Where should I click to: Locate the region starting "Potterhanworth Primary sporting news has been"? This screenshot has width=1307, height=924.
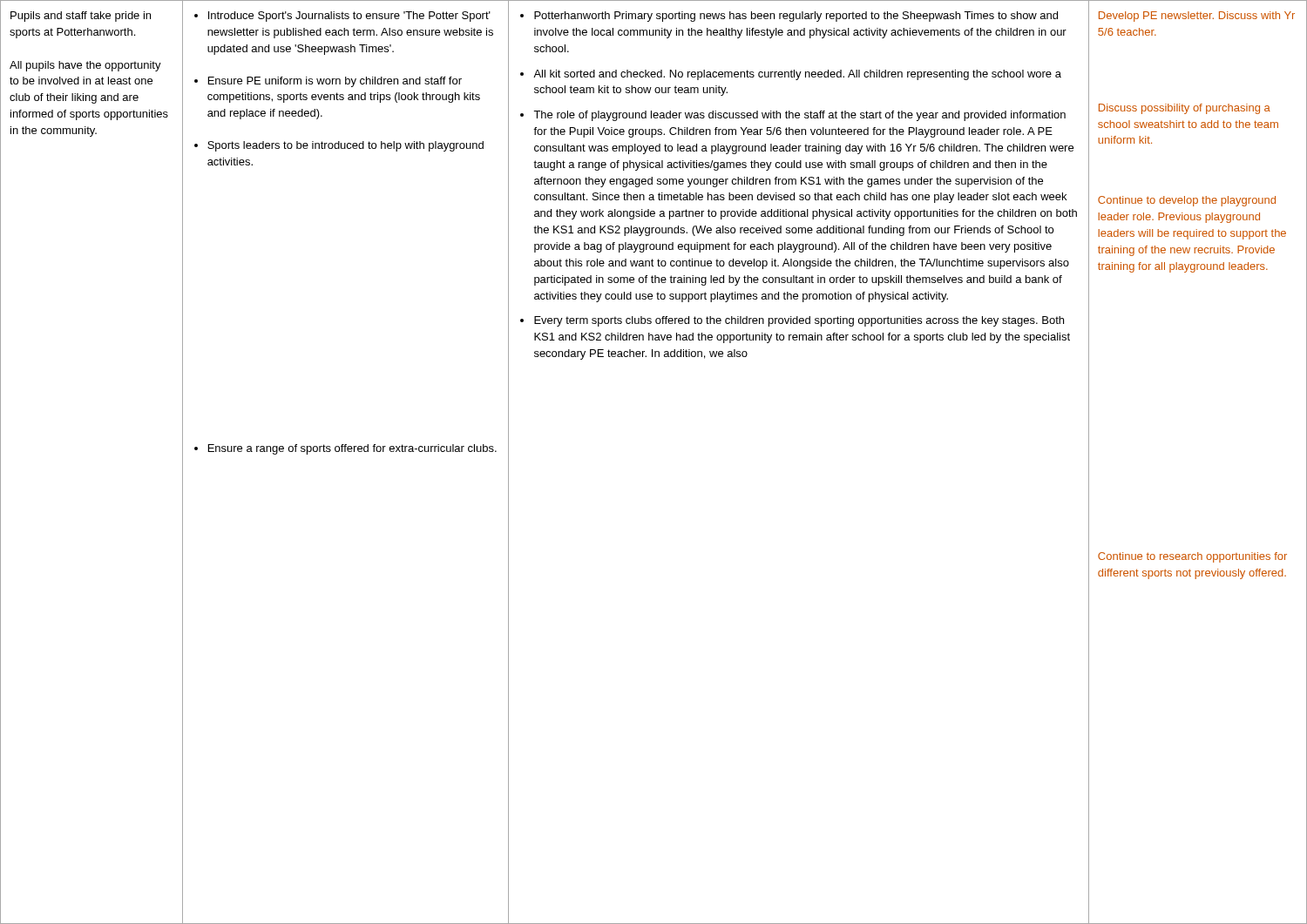(x=800, y=32)
